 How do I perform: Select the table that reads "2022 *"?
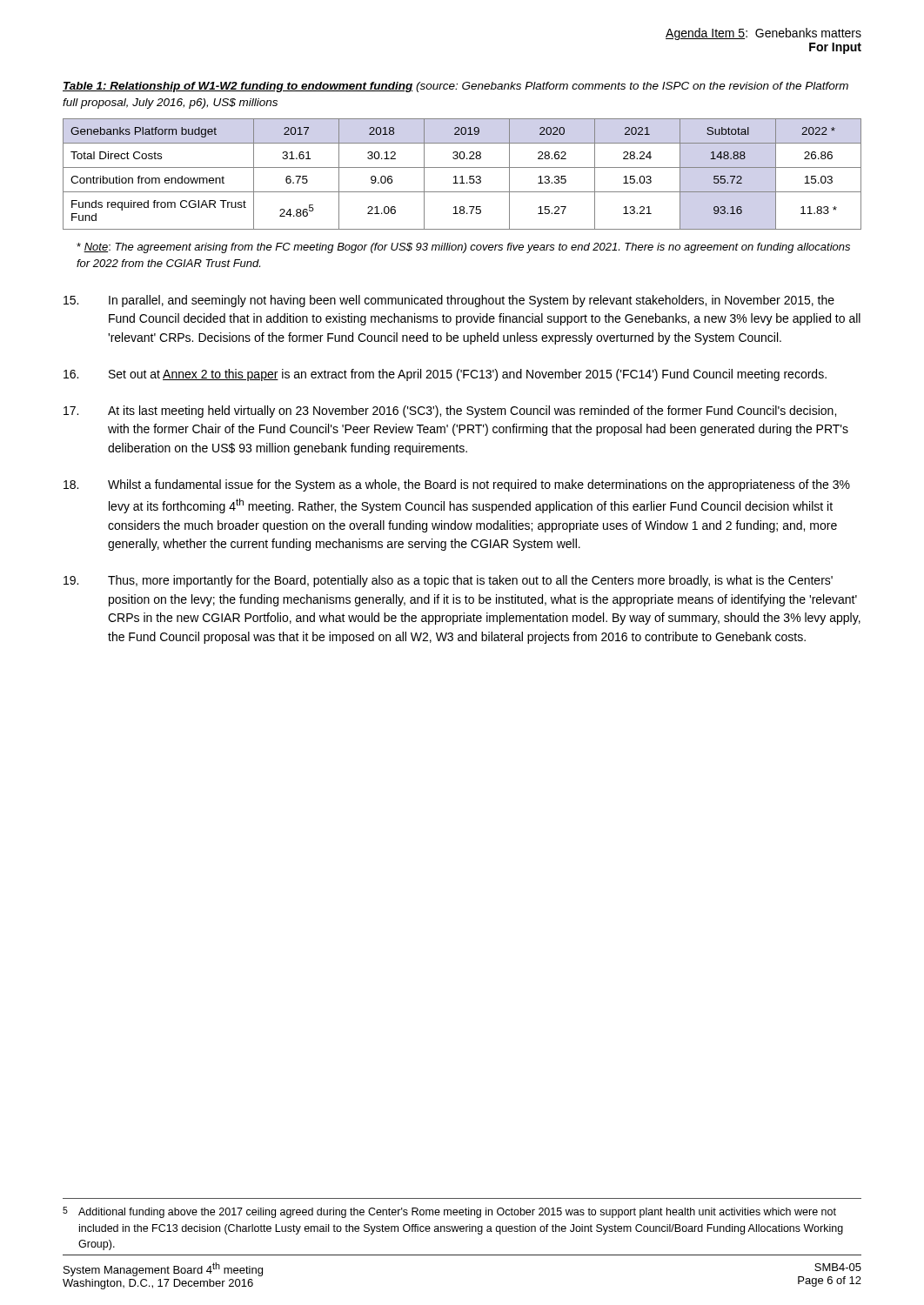pyautogui.click(x=462, y=174)
